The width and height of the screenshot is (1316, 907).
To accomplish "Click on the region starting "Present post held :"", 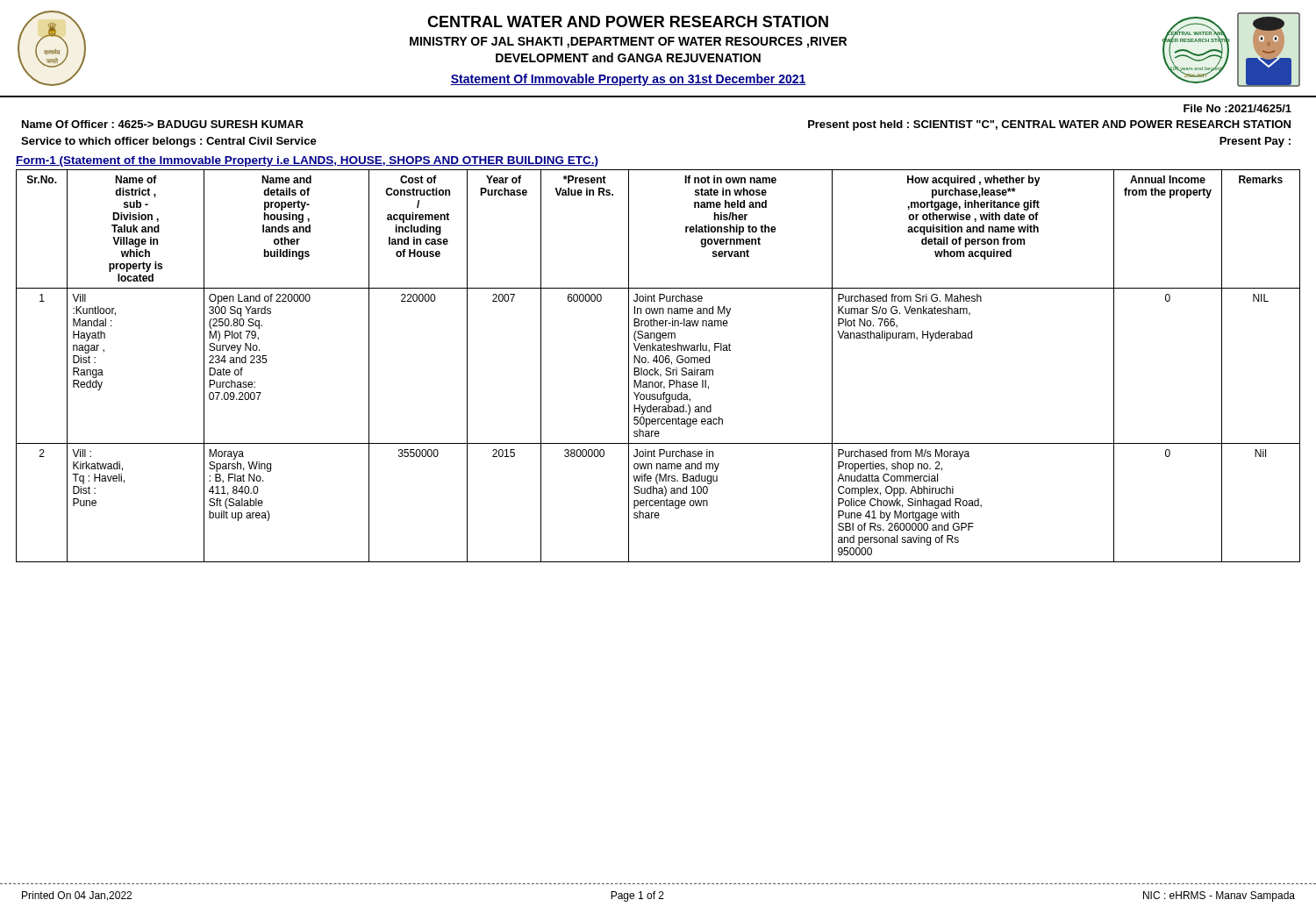I will [x=1049, y=124].
